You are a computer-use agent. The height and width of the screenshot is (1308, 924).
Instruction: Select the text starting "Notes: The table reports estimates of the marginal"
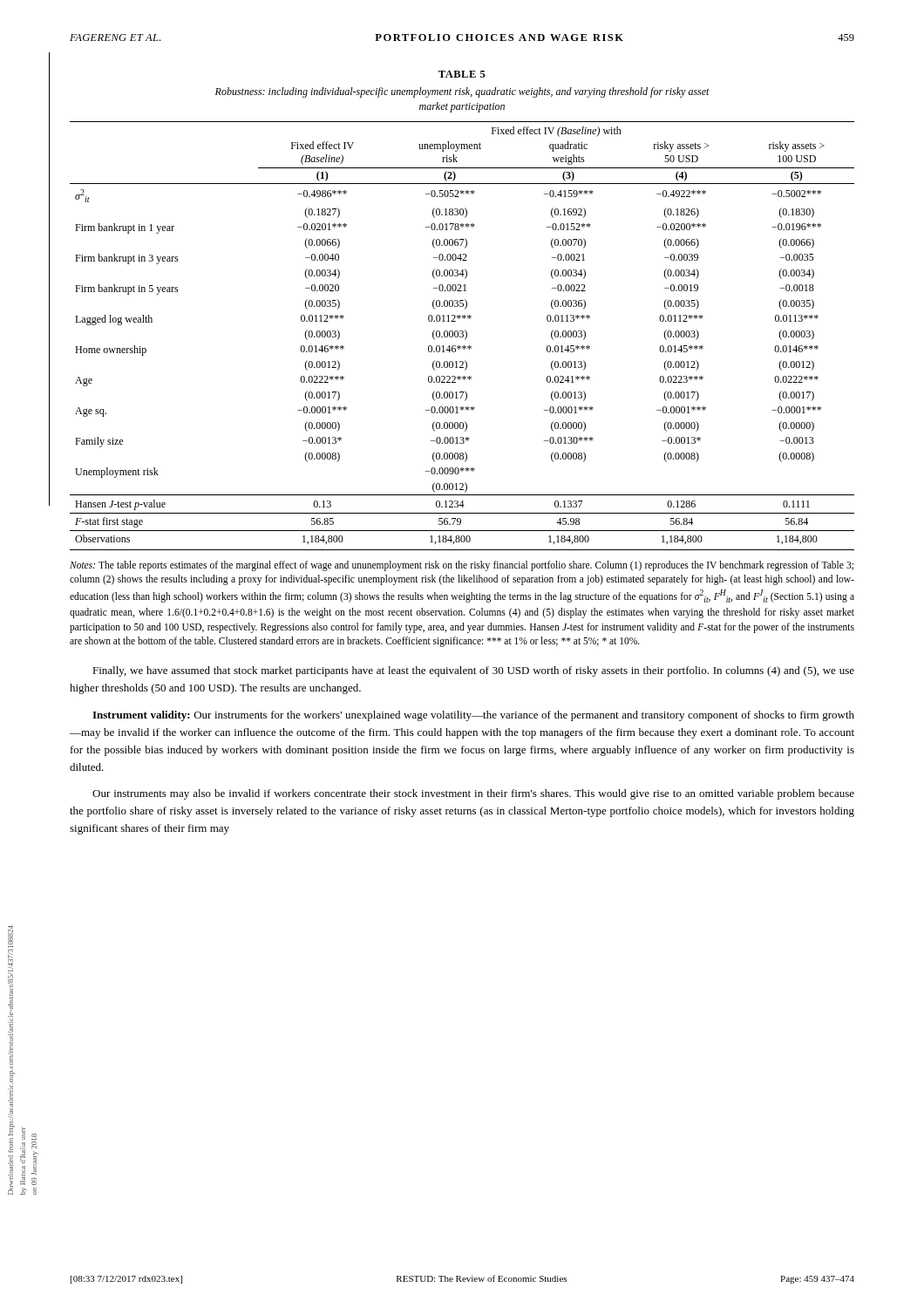coord(462,603)
